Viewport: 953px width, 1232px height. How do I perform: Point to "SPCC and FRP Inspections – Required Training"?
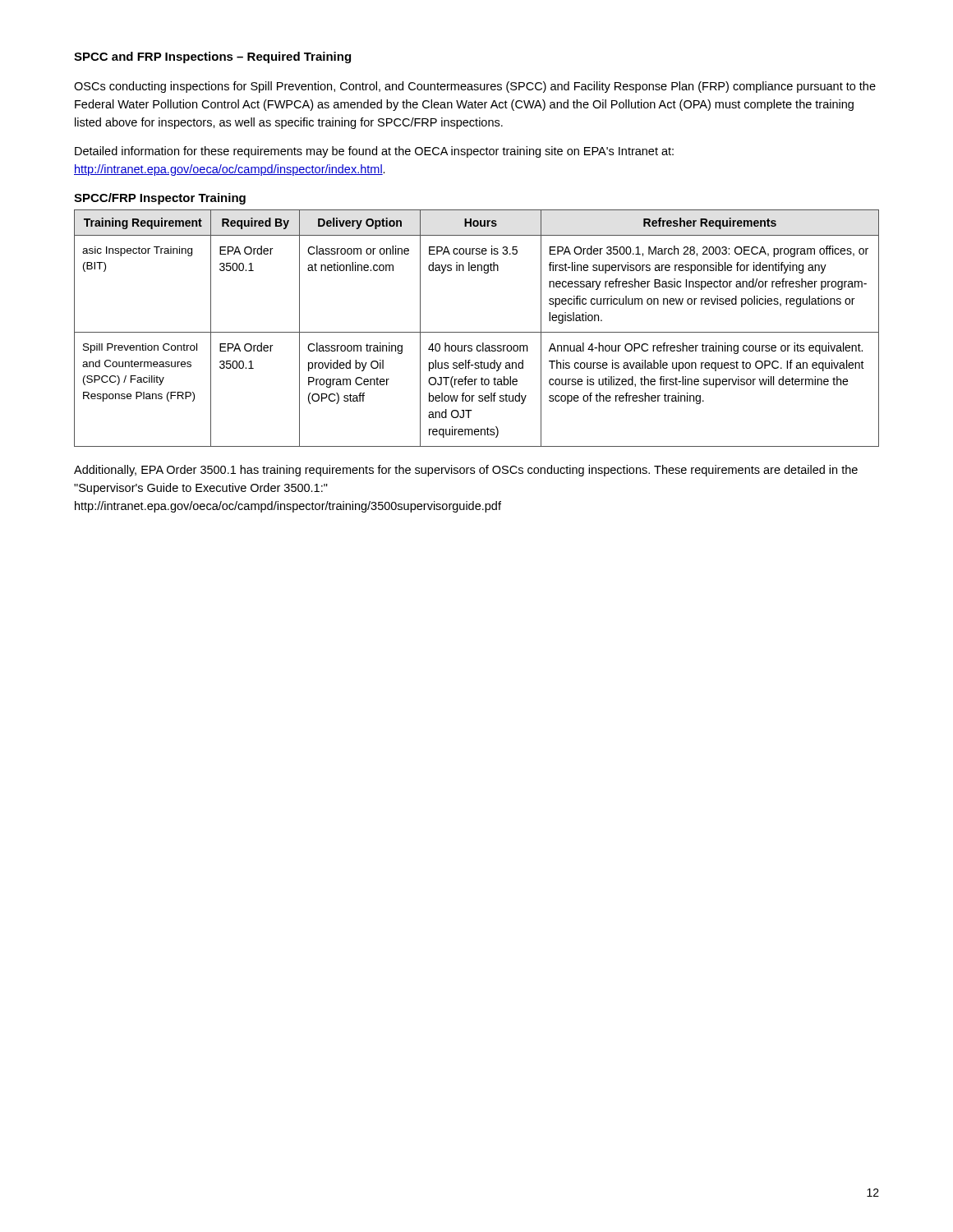click(213, 56)
